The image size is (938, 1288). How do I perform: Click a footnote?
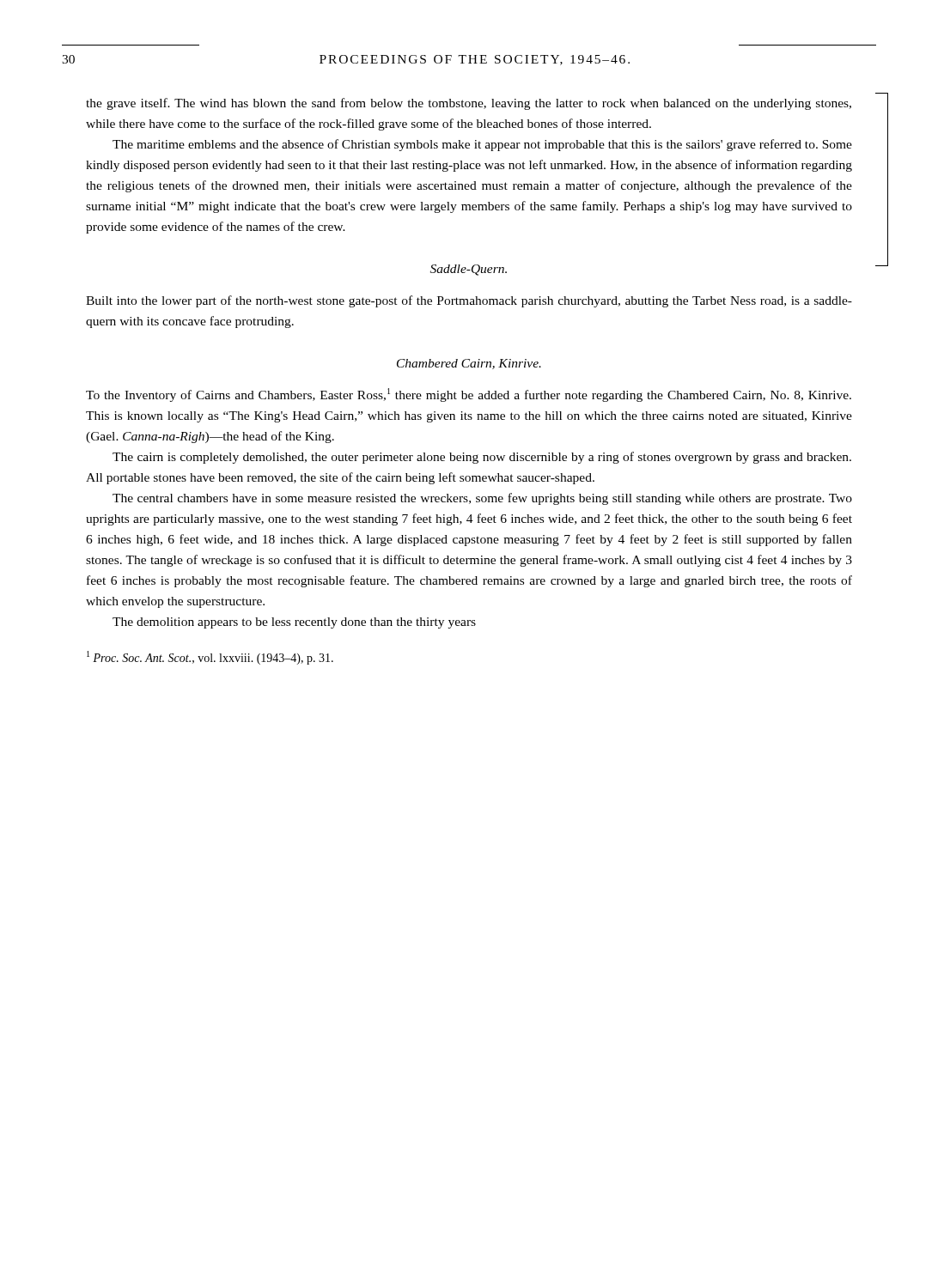[x=469, y=658]
